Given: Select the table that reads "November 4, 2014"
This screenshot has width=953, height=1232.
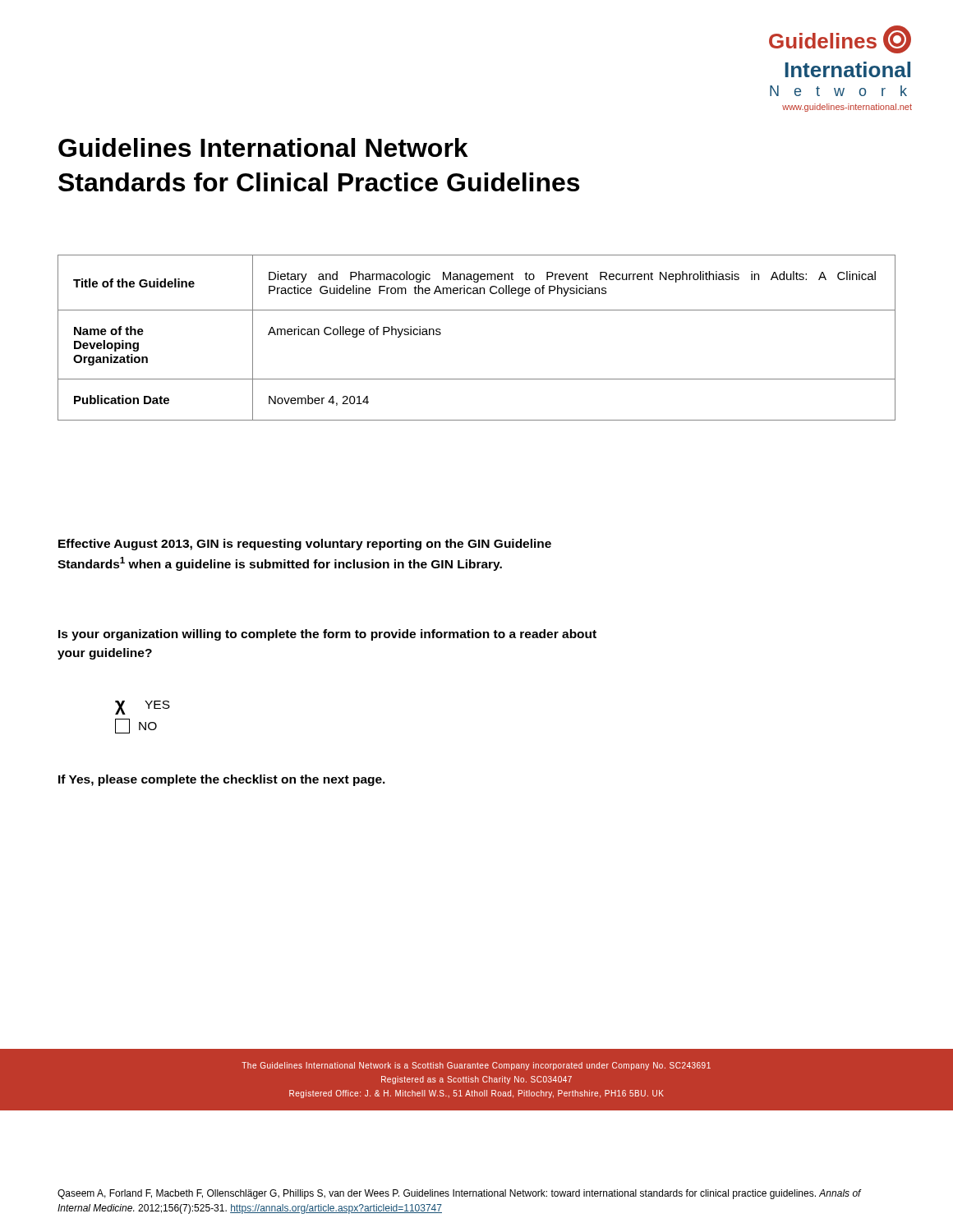Looking at the screenshot, I should [x=476, y=338].
